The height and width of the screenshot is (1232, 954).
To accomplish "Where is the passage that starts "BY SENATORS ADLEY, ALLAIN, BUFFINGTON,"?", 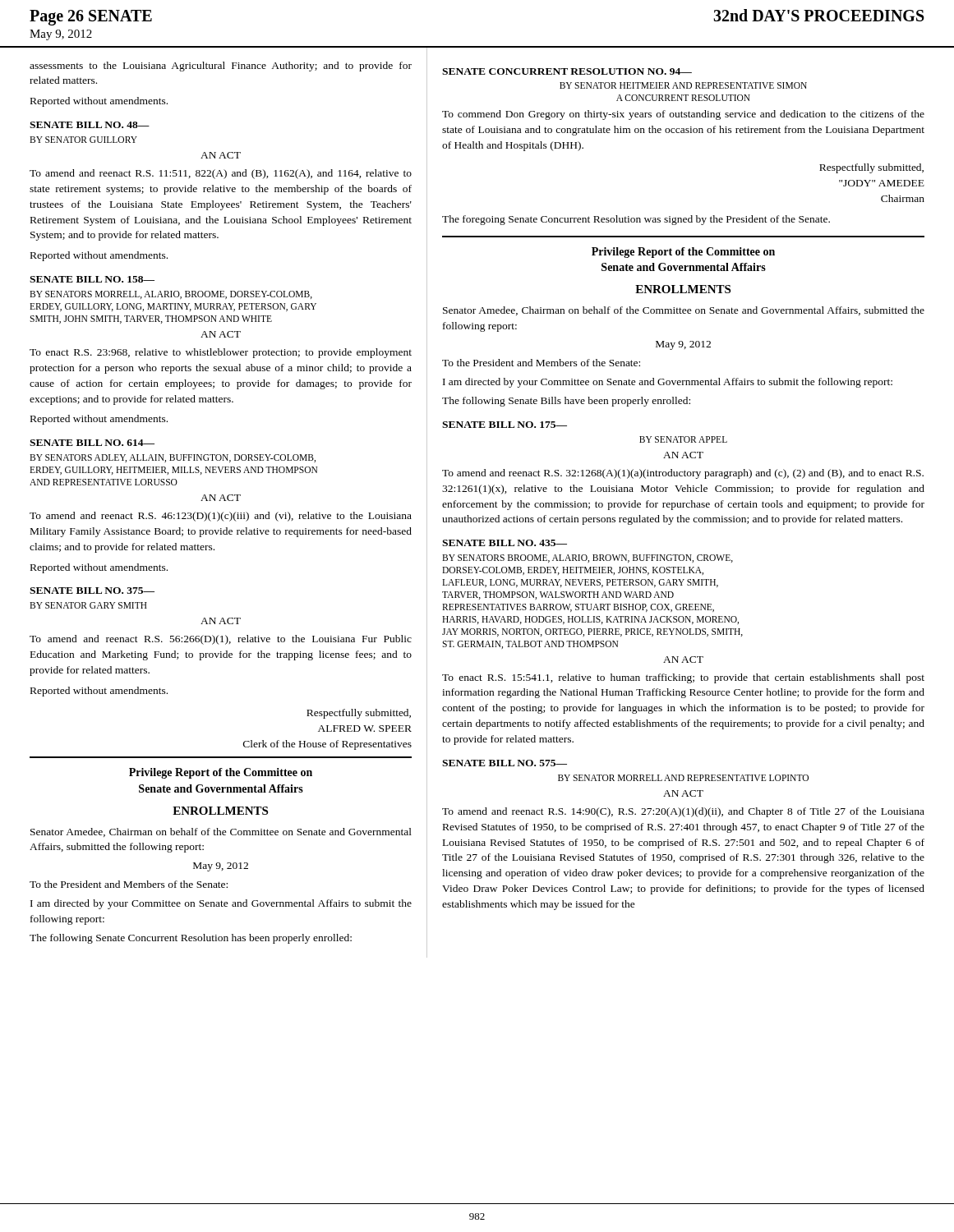I will tap(221, 503).
